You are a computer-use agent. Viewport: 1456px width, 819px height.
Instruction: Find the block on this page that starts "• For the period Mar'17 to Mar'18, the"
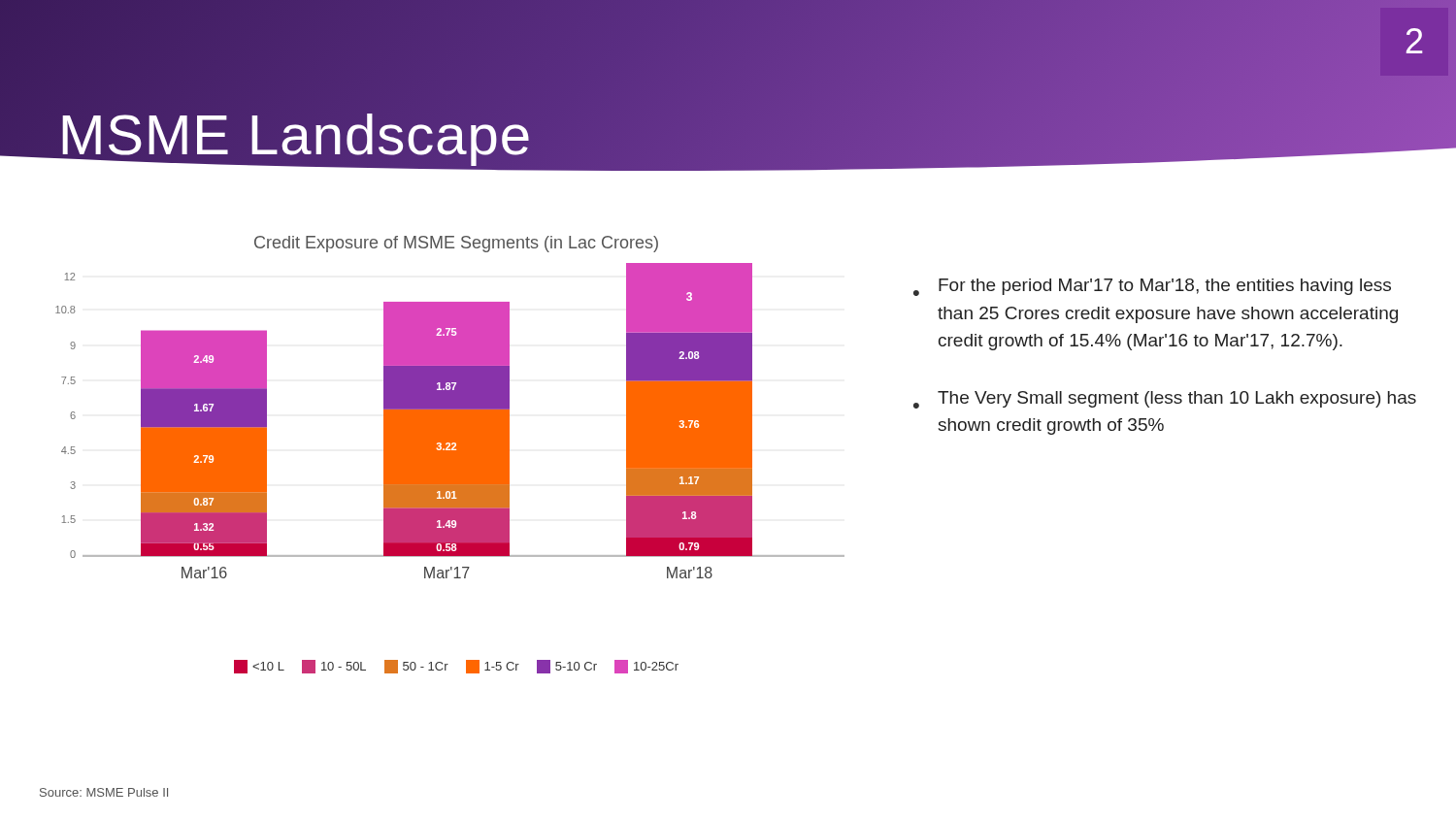(1165, 313)
